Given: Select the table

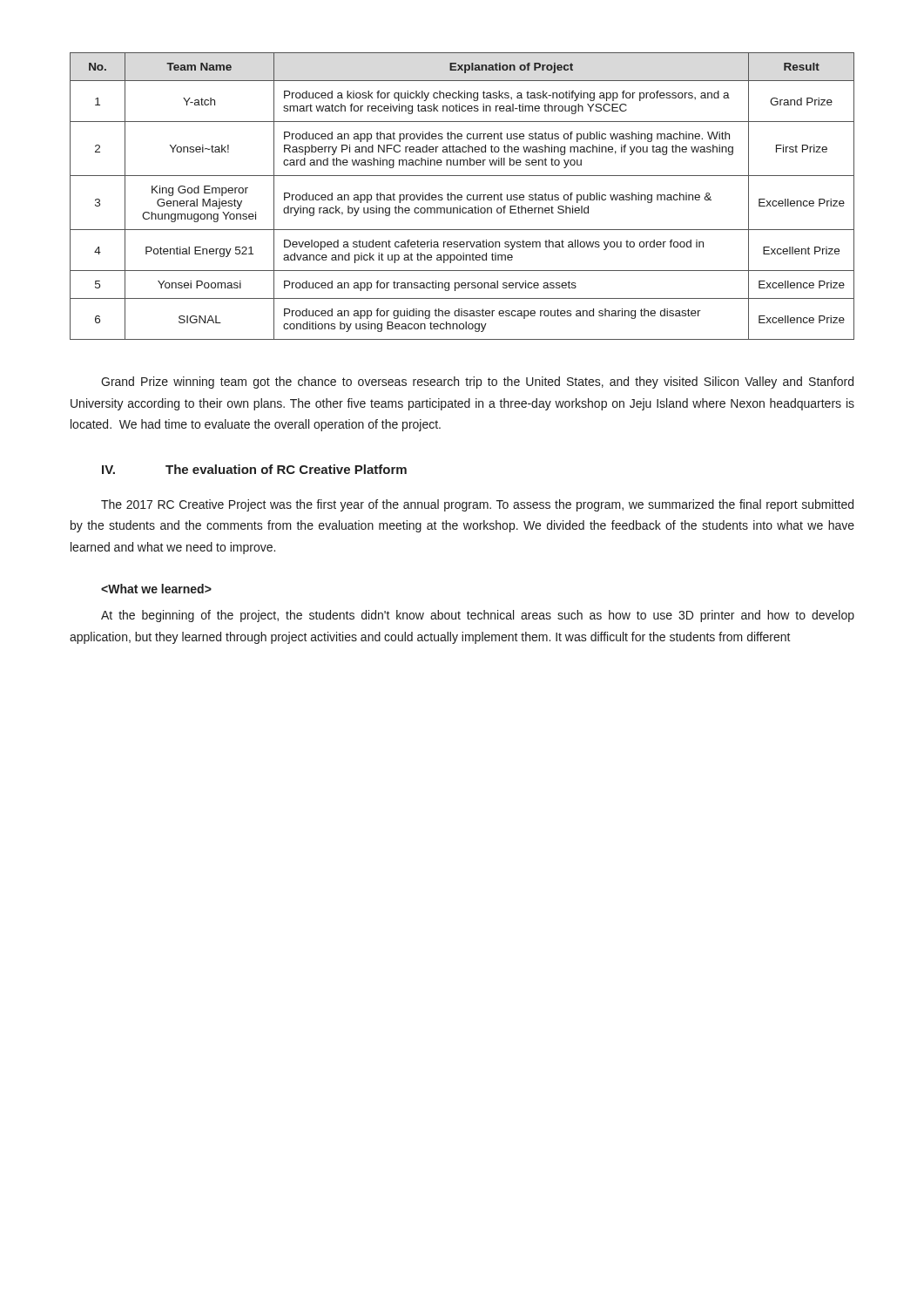Looking at the screenshot, I should (x=462, y=196).
